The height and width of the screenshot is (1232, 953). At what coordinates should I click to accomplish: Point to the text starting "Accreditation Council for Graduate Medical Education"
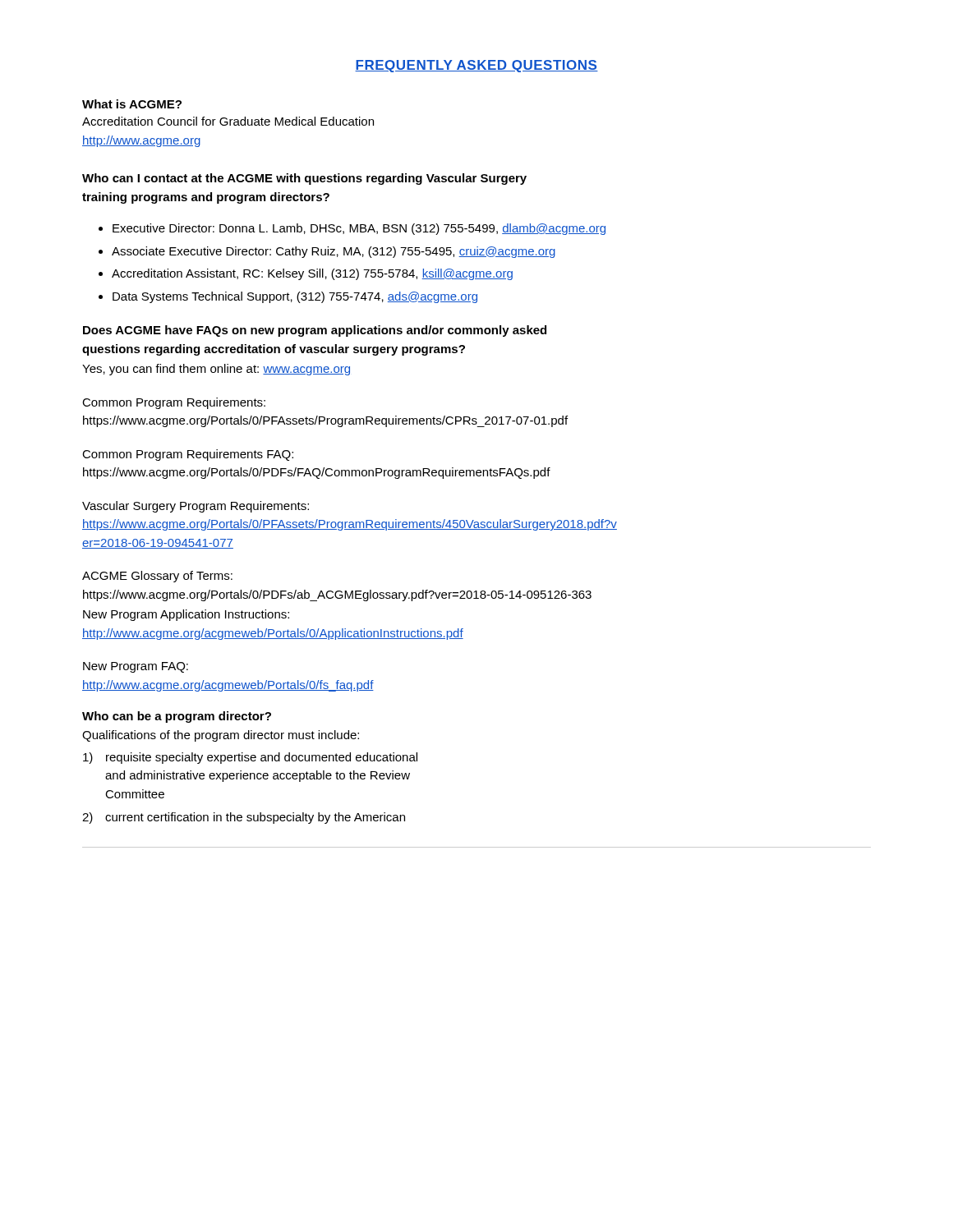[x=228, y=130]
